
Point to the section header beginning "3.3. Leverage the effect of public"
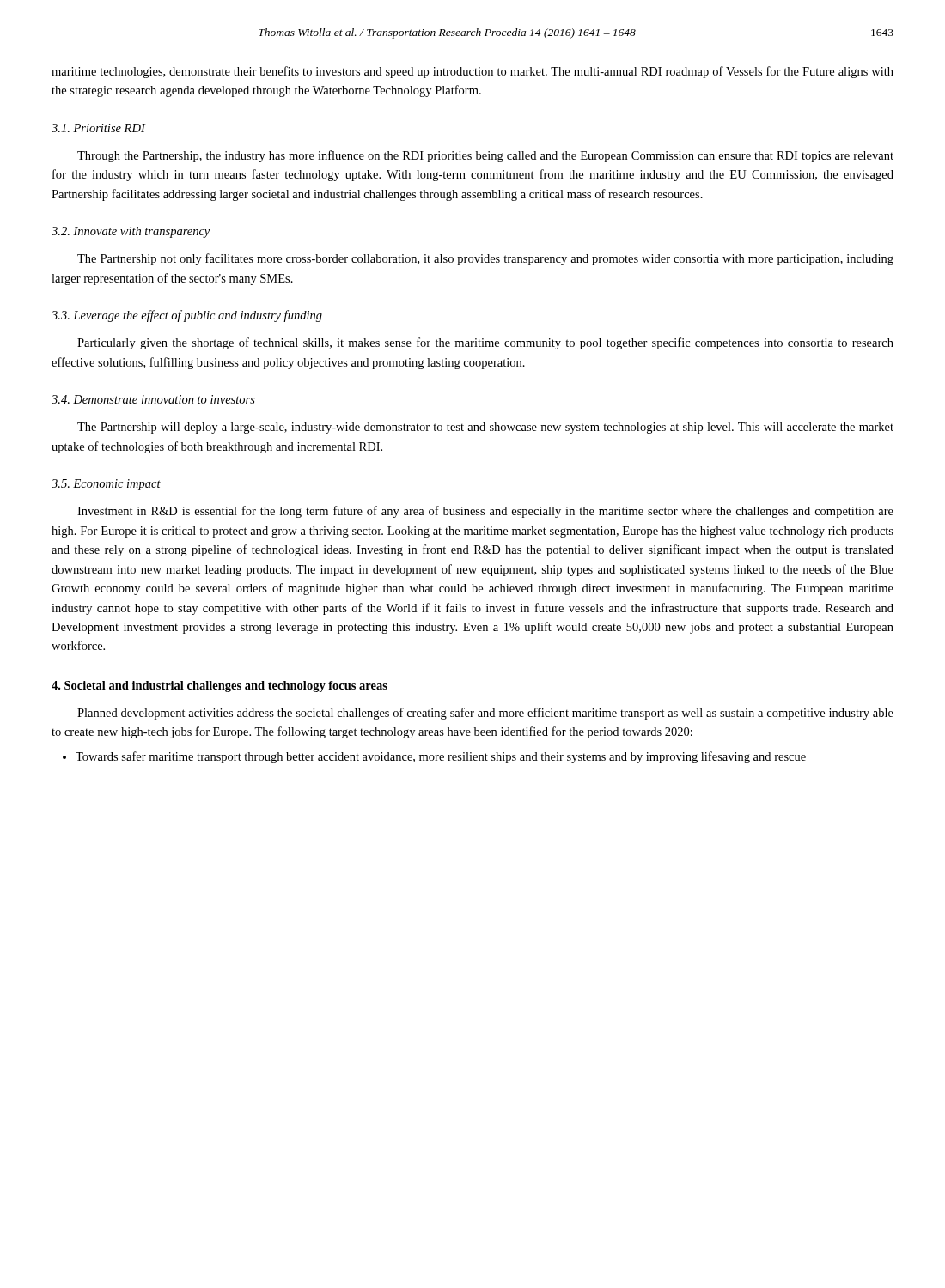(x=187, y=315)
